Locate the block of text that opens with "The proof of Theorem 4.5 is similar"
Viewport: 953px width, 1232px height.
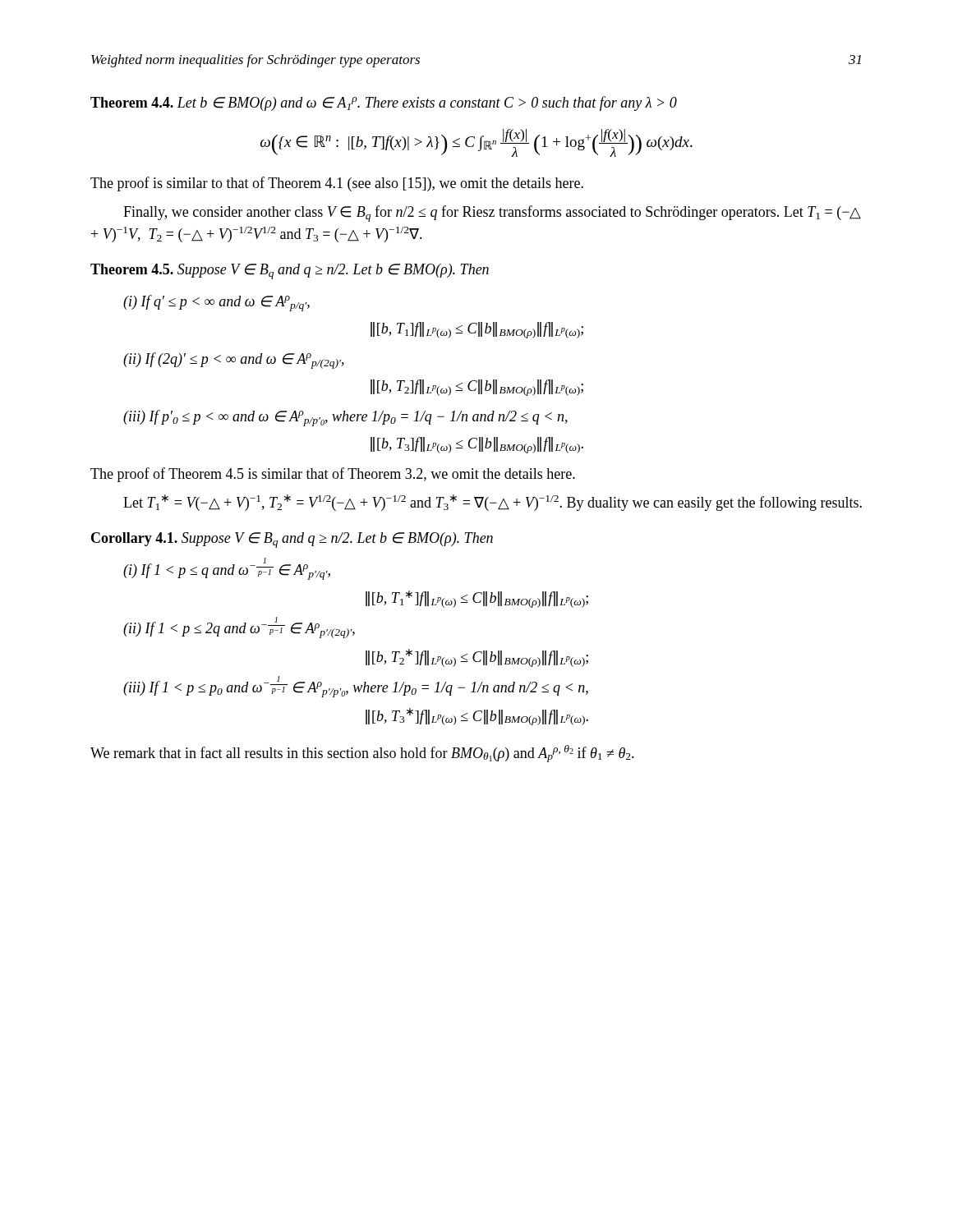tap(333, 474)
